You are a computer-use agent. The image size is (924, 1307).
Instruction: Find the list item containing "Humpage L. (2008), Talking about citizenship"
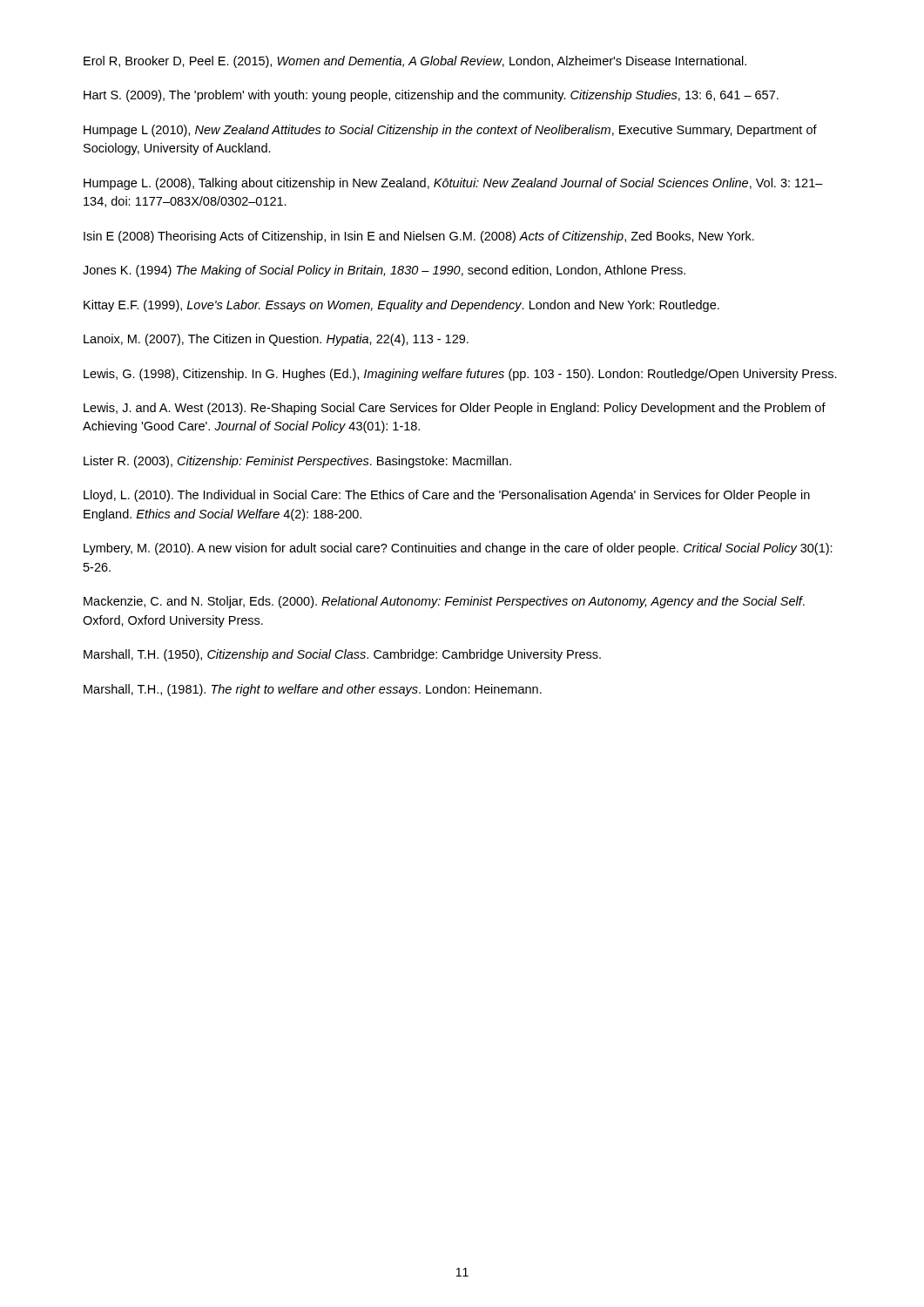point(453,192)
